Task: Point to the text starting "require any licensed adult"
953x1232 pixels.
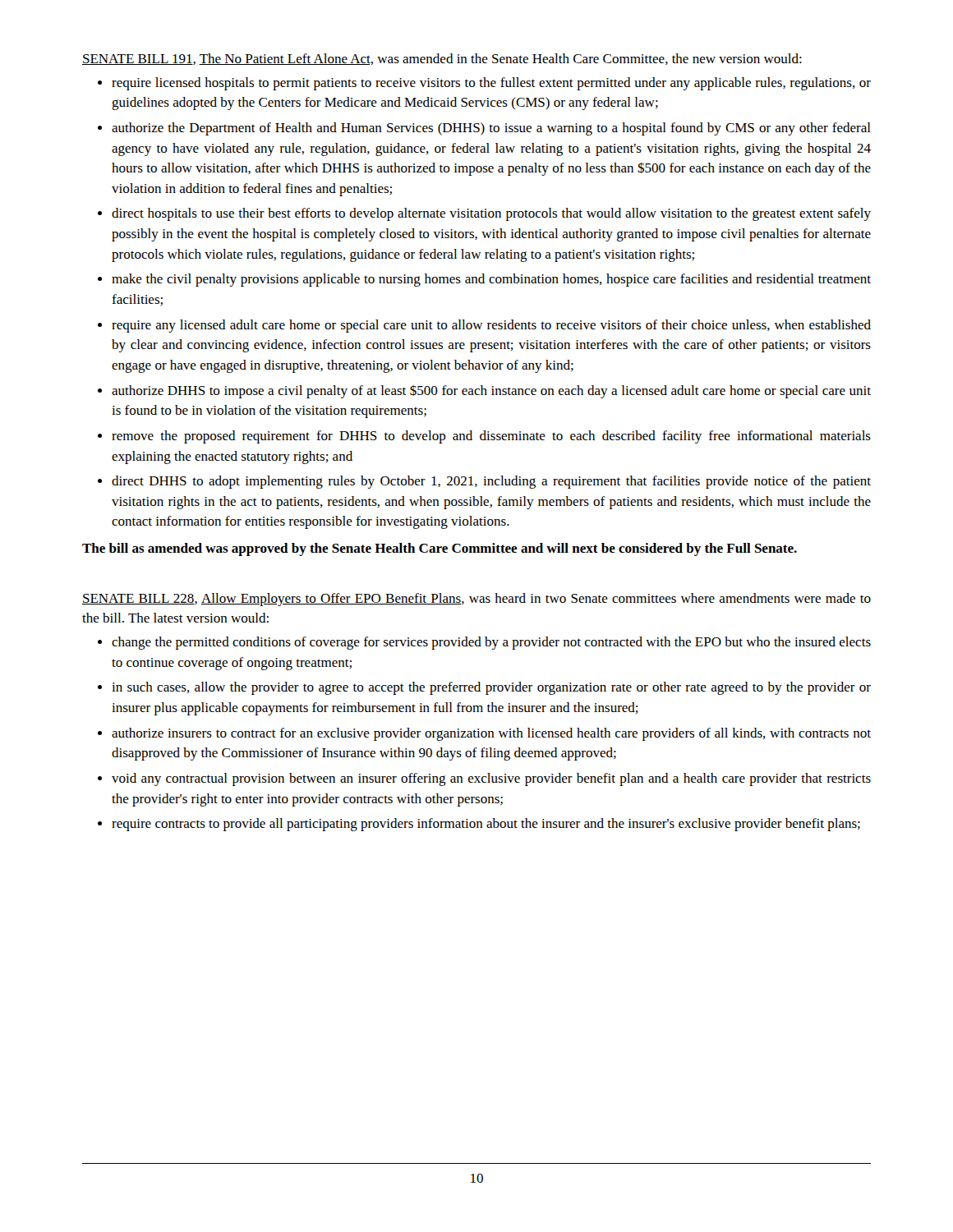Action: (491, 345)
